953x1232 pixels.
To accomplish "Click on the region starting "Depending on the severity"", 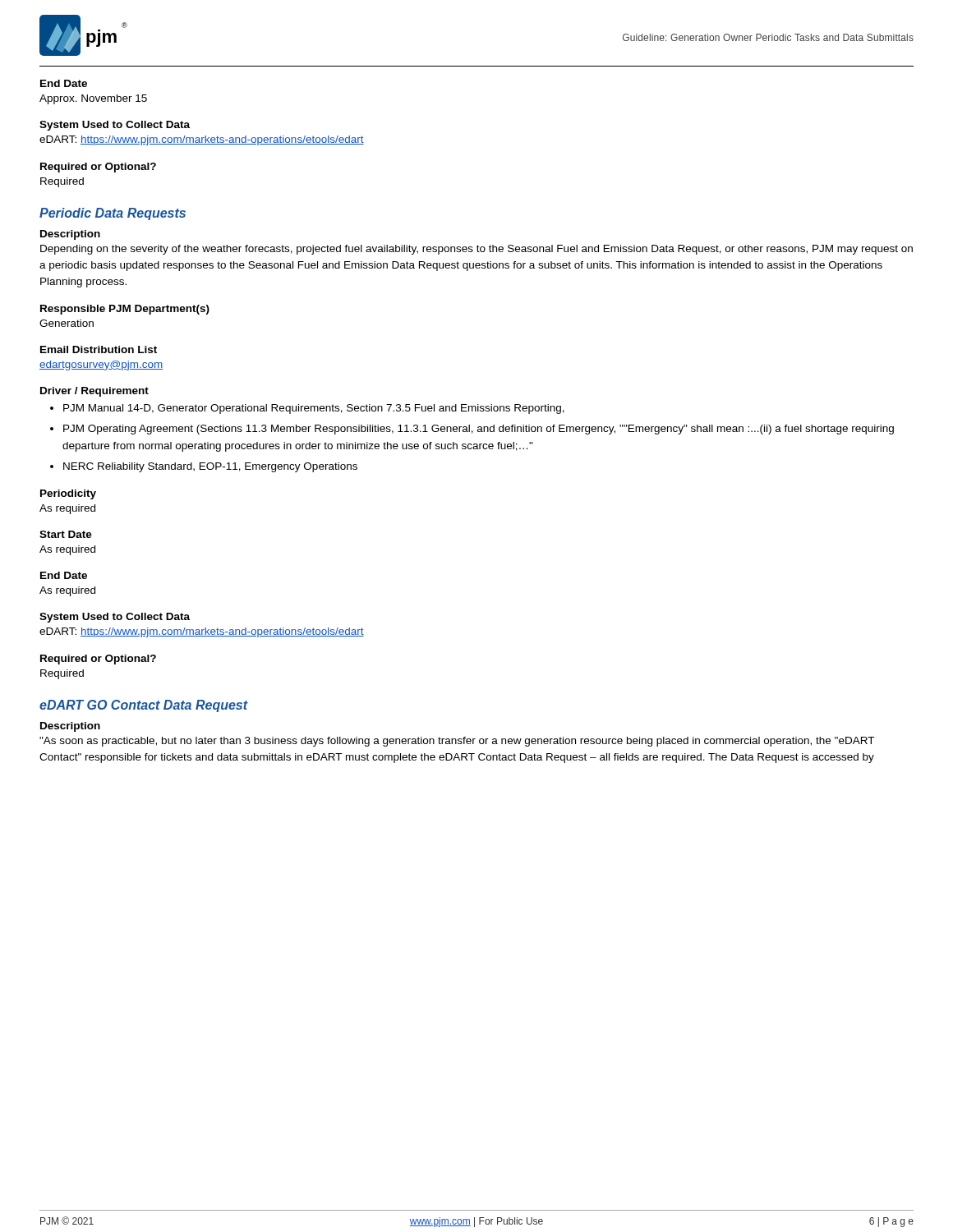I will 476,265.
